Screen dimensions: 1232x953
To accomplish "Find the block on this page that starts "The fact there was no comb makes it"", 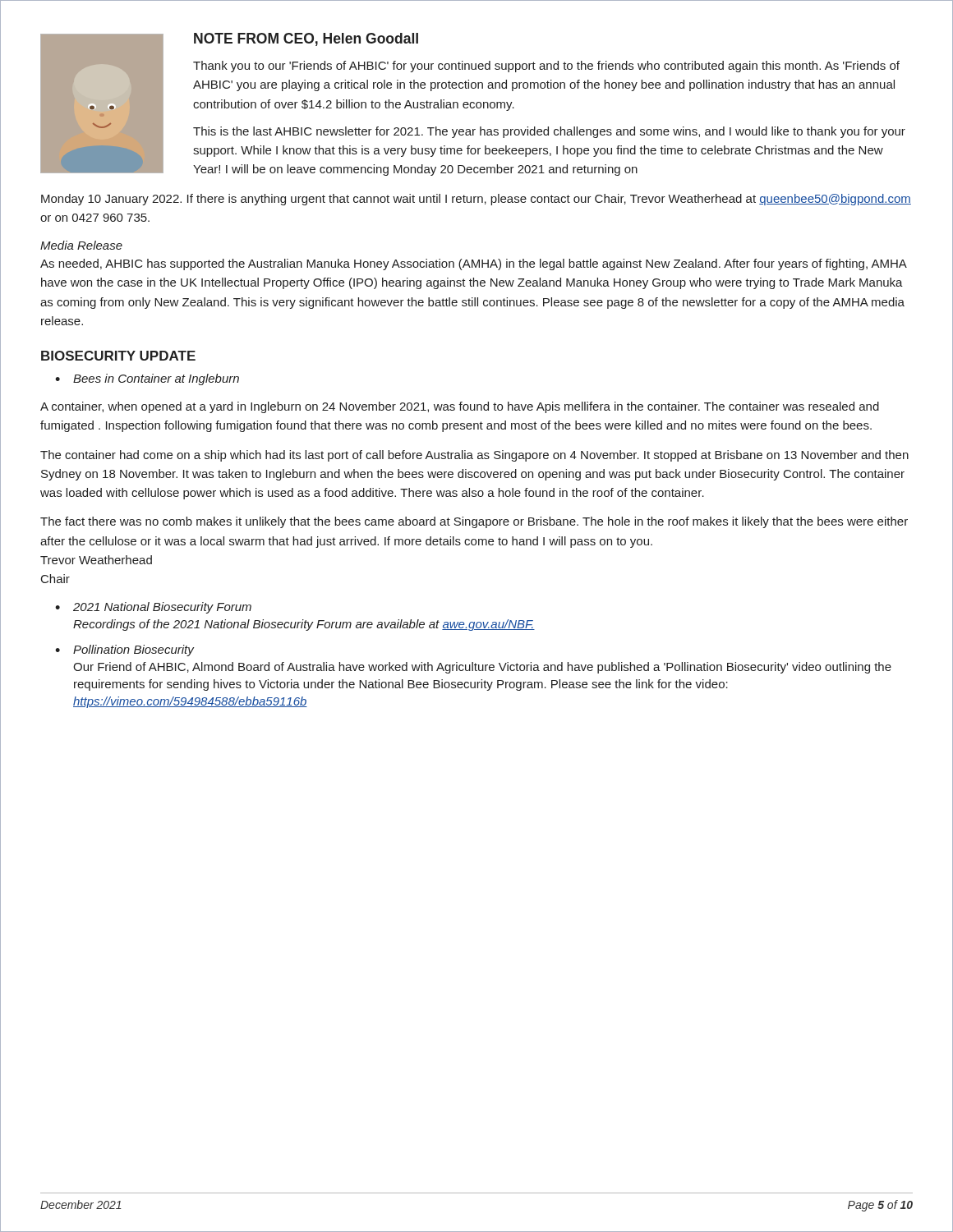I will (474, 550).
